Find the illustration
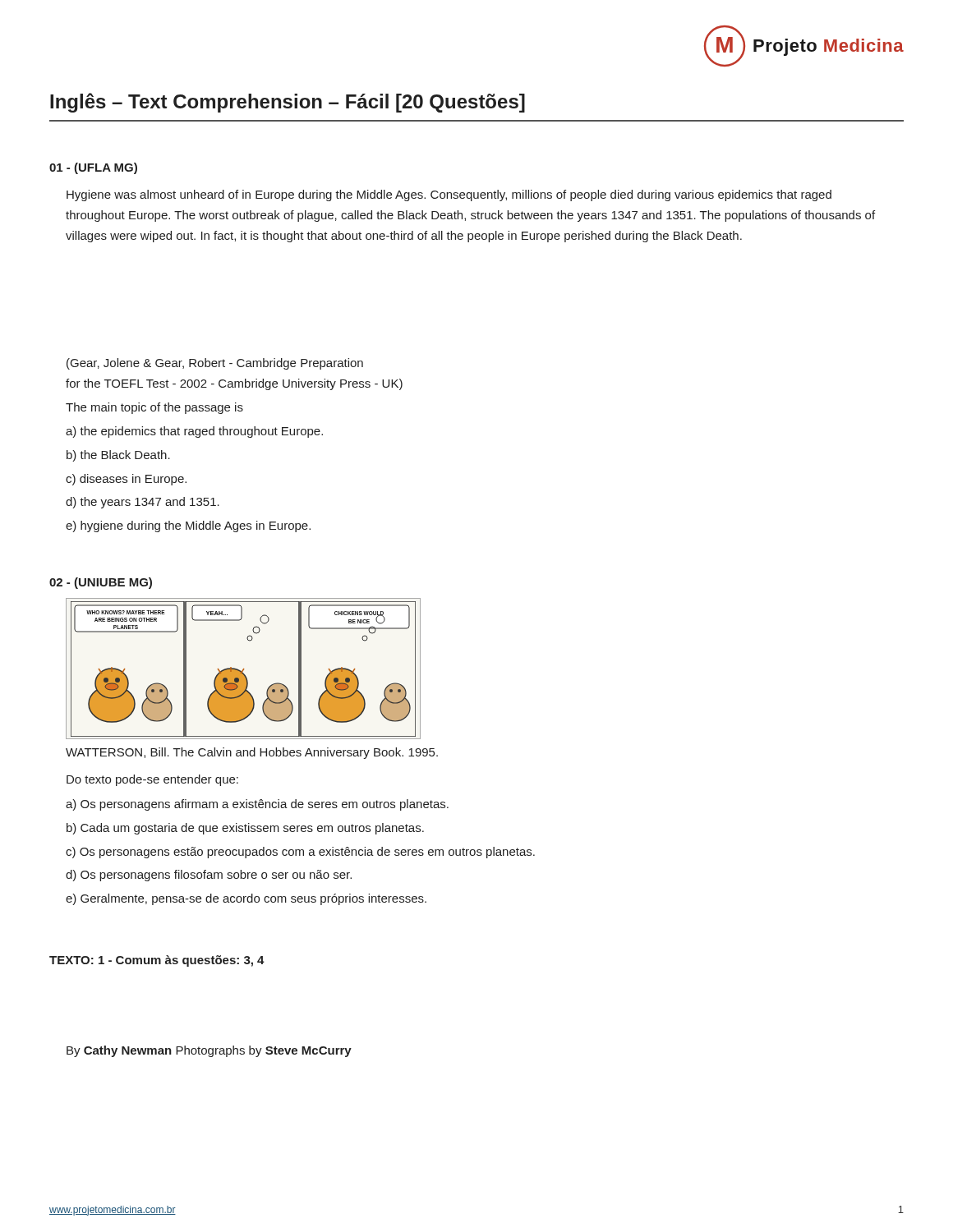The image size is (953, 1232). (x=243, y=669)
